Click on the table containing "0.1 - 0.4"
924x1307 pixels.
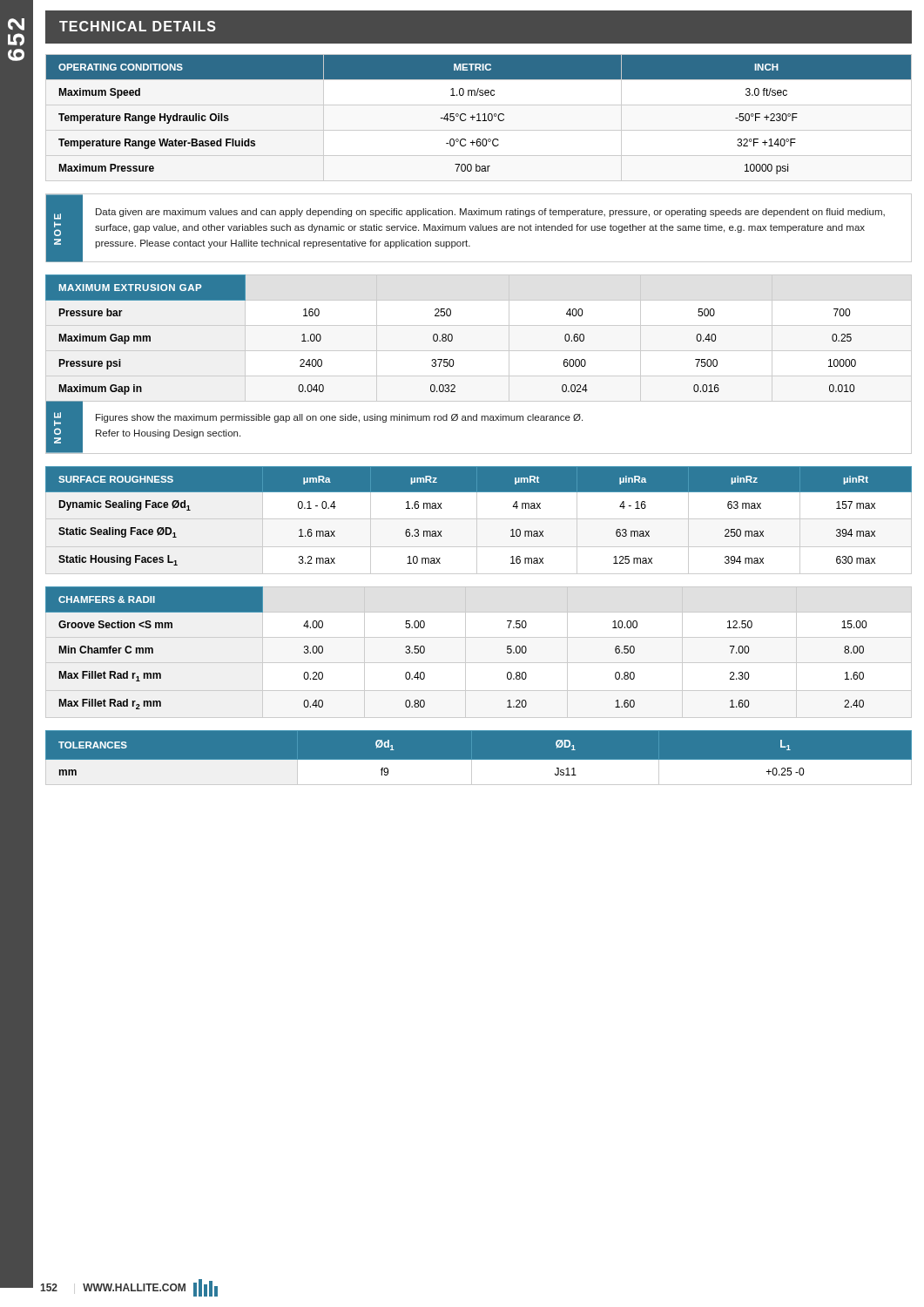click(479, 520)
